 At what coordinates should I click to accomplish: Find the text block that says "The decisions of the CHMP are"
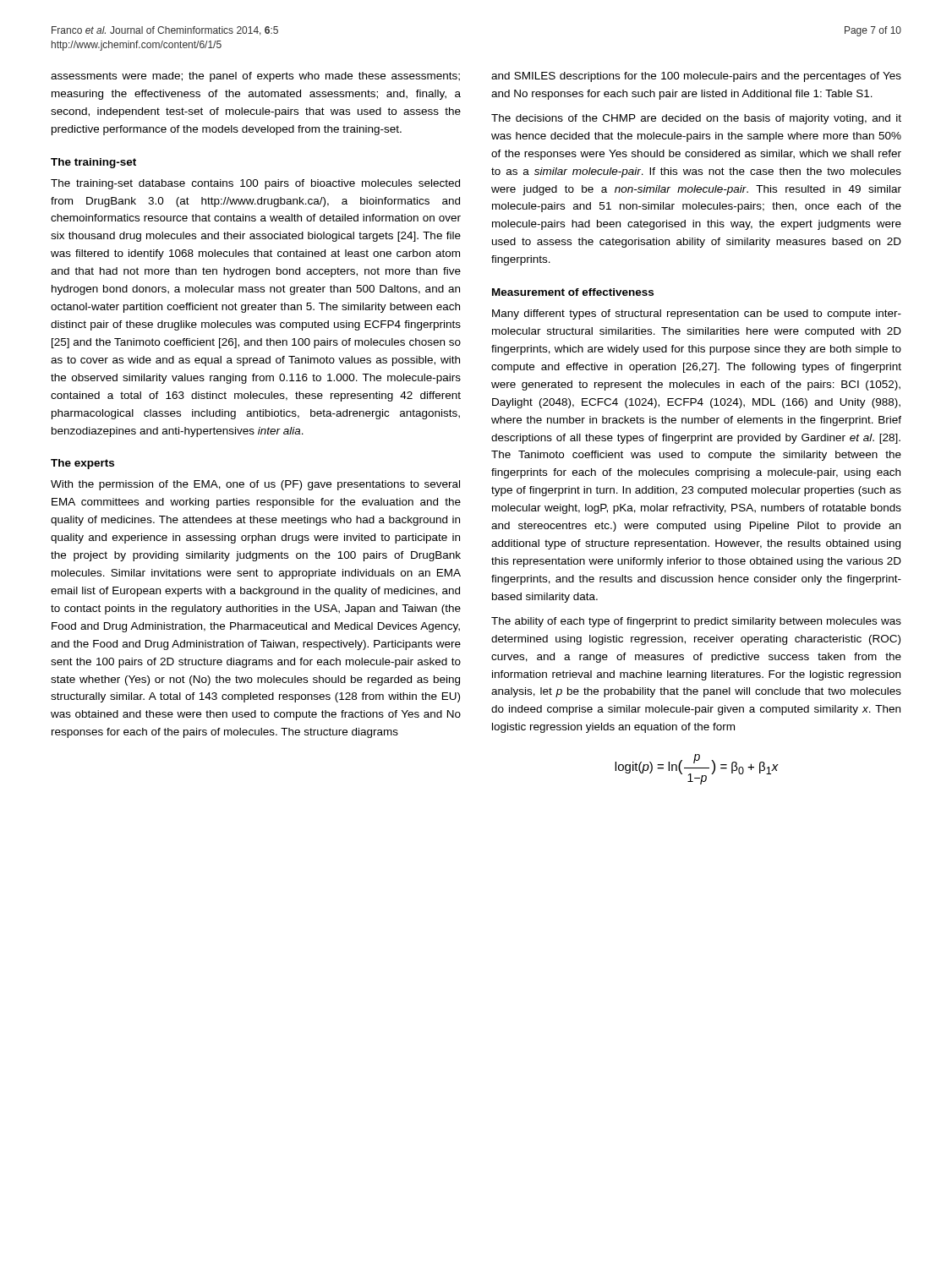pos(696,189)
